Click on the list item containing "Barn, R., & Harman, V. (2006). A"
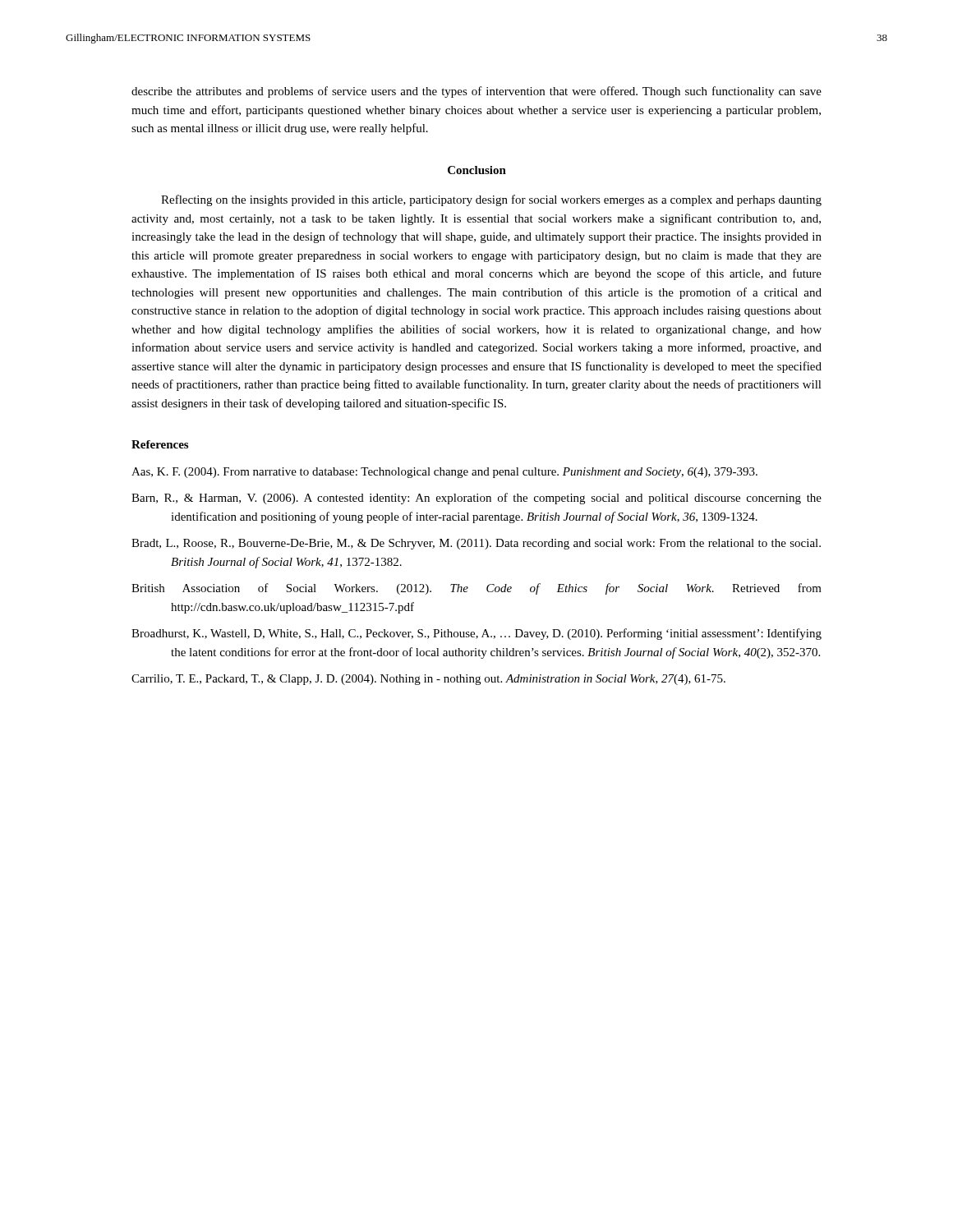The image size is (953, 1232). coord(476,507)
